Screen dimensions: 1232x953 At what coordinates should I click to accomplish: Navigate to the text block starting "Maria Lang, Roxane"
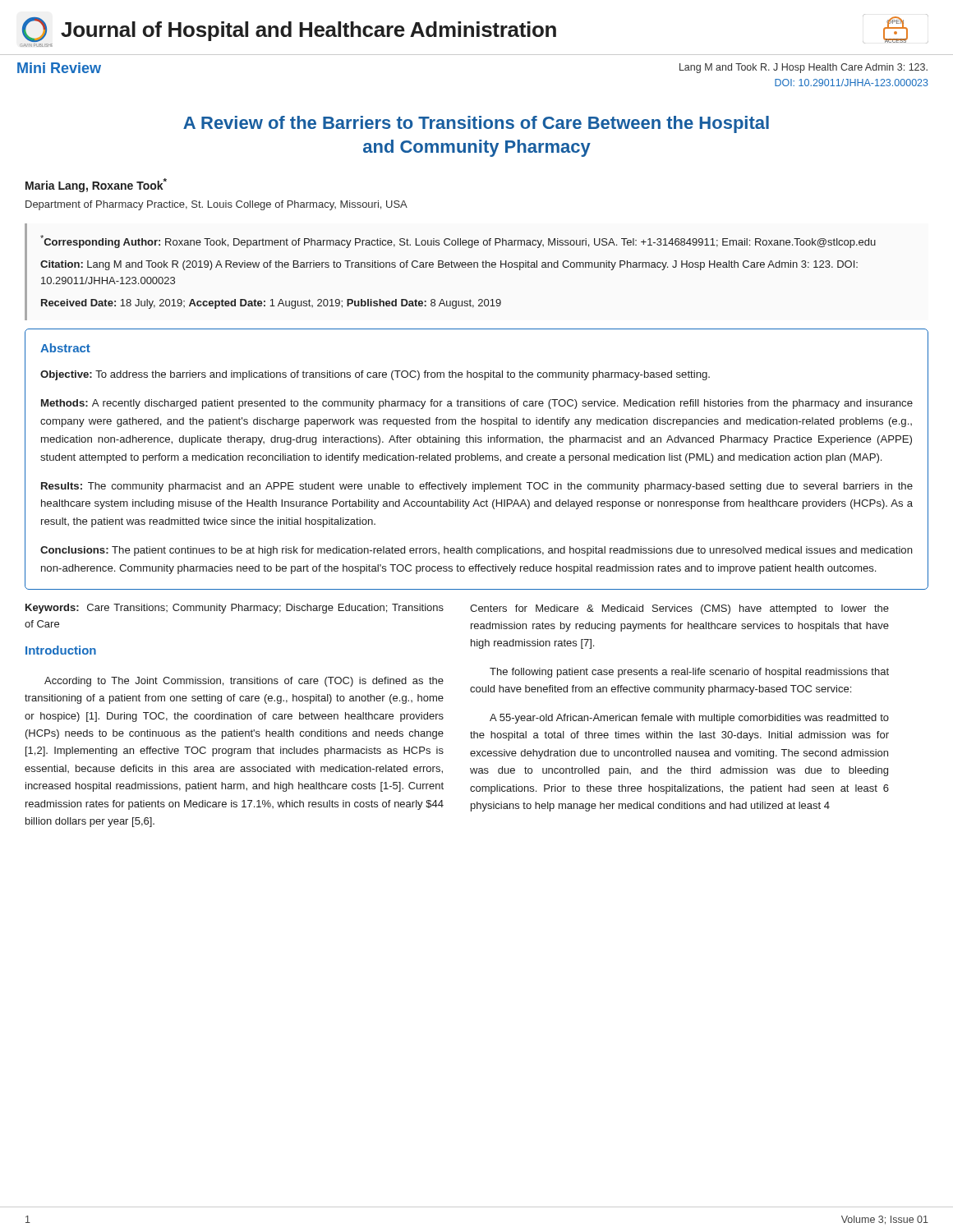pyautogui.click(x=96, y=184)
